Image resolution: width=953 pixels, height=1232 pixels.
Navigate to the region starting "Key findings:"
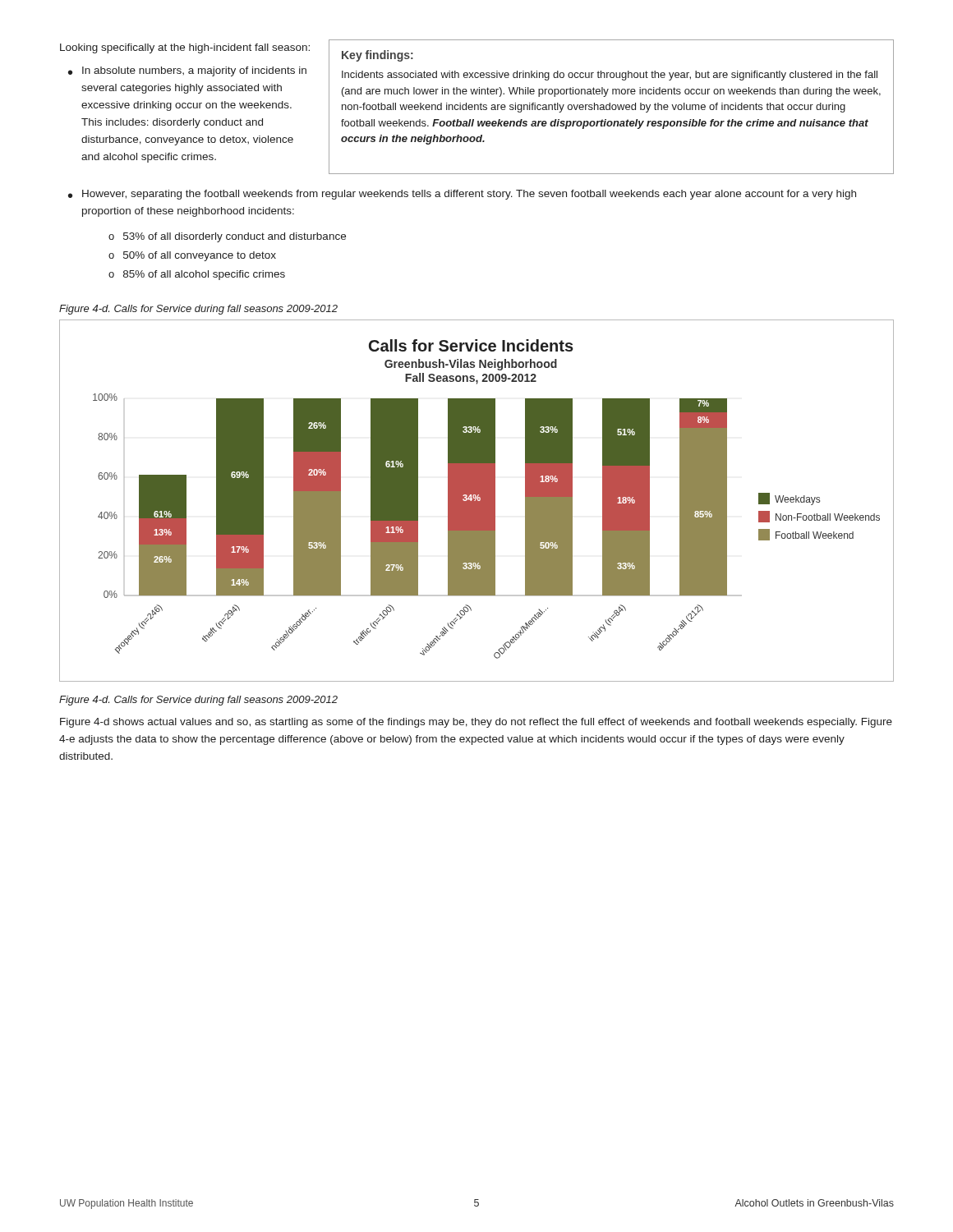(377, 55)
